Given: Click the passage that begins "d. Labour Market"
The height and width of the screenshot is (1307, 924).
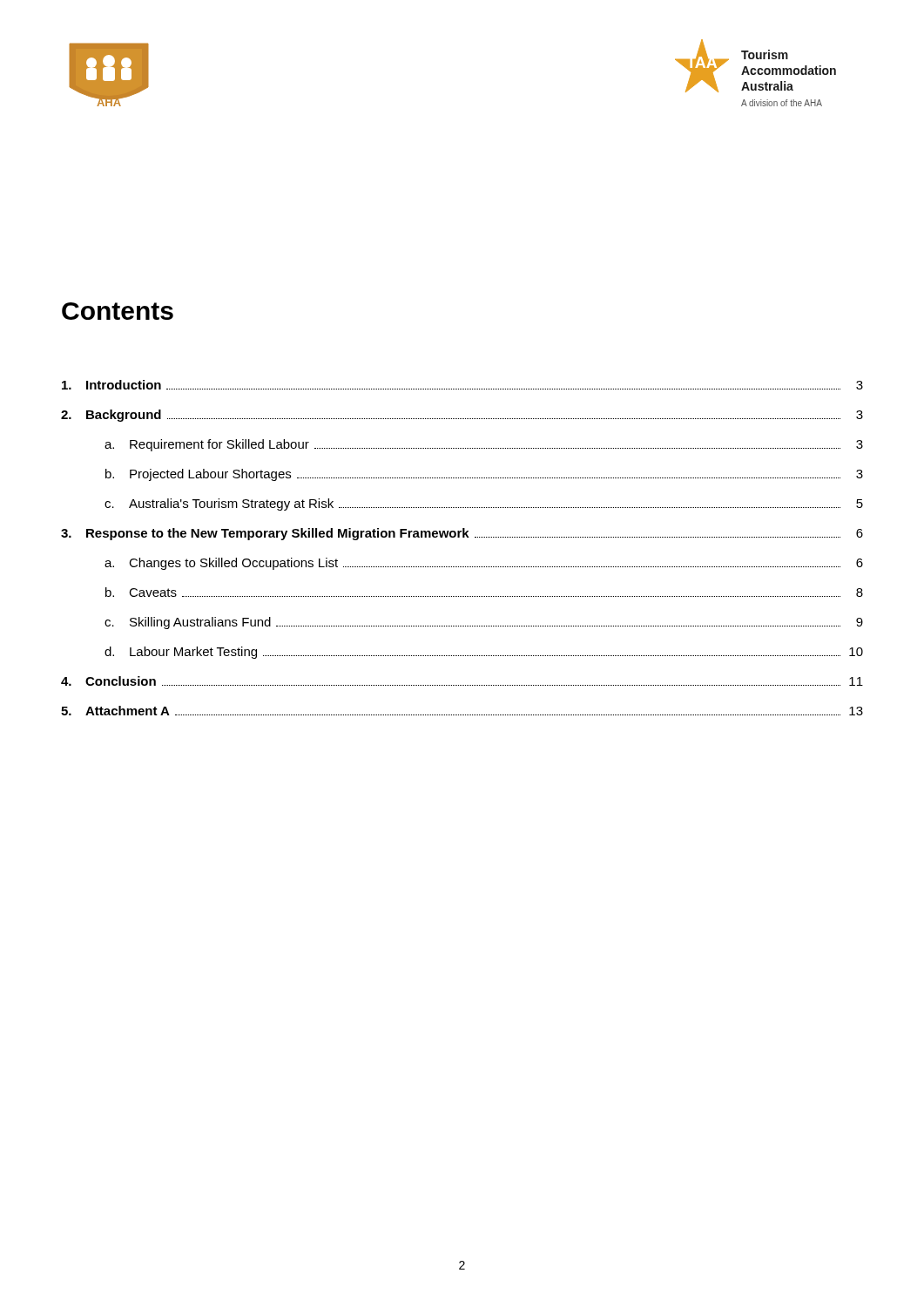Looking at the screenshot, I should [484, 652].
